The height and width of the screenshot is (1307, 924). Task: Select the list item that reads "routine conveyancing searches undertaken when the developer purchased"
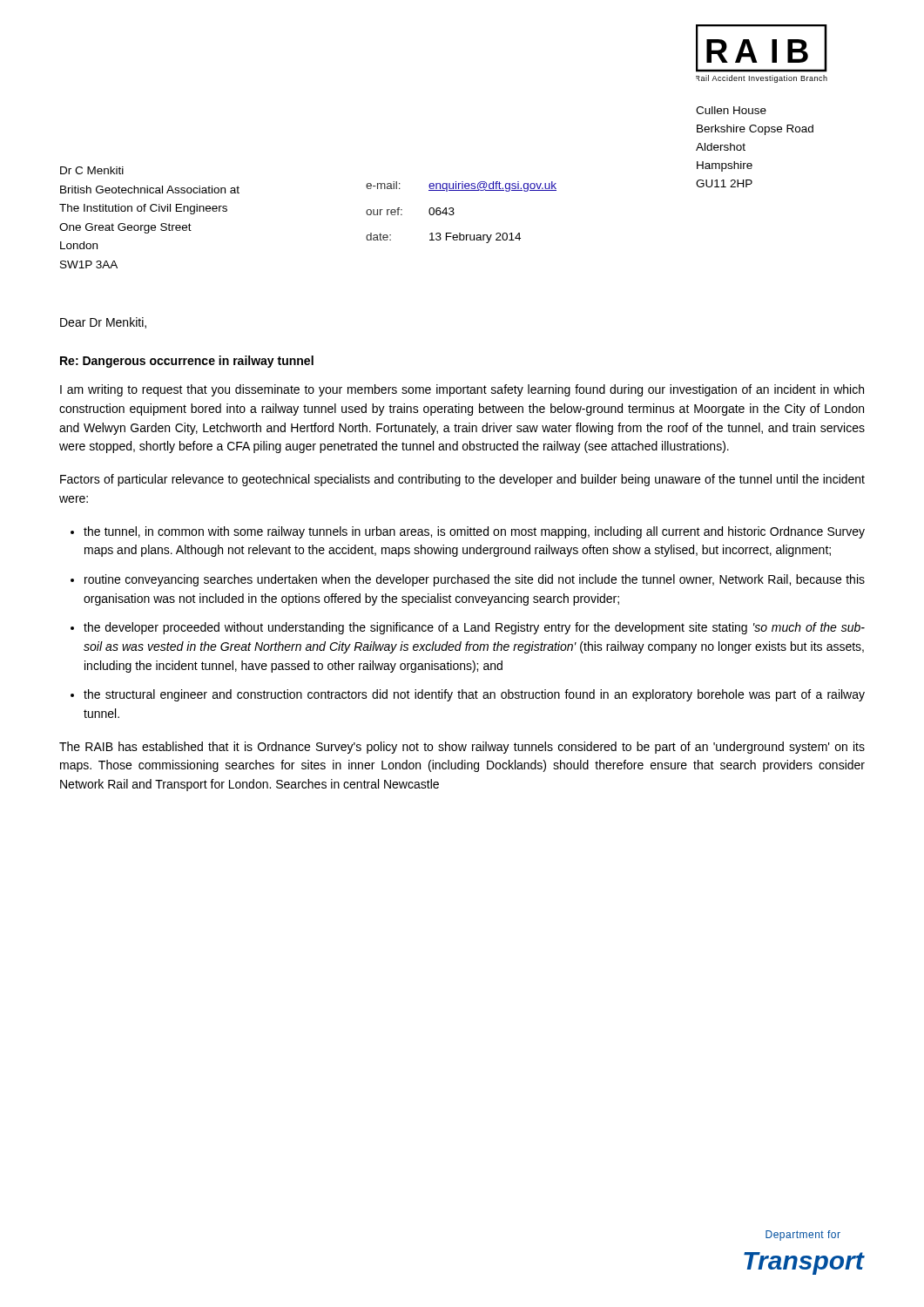coord(474,589)
